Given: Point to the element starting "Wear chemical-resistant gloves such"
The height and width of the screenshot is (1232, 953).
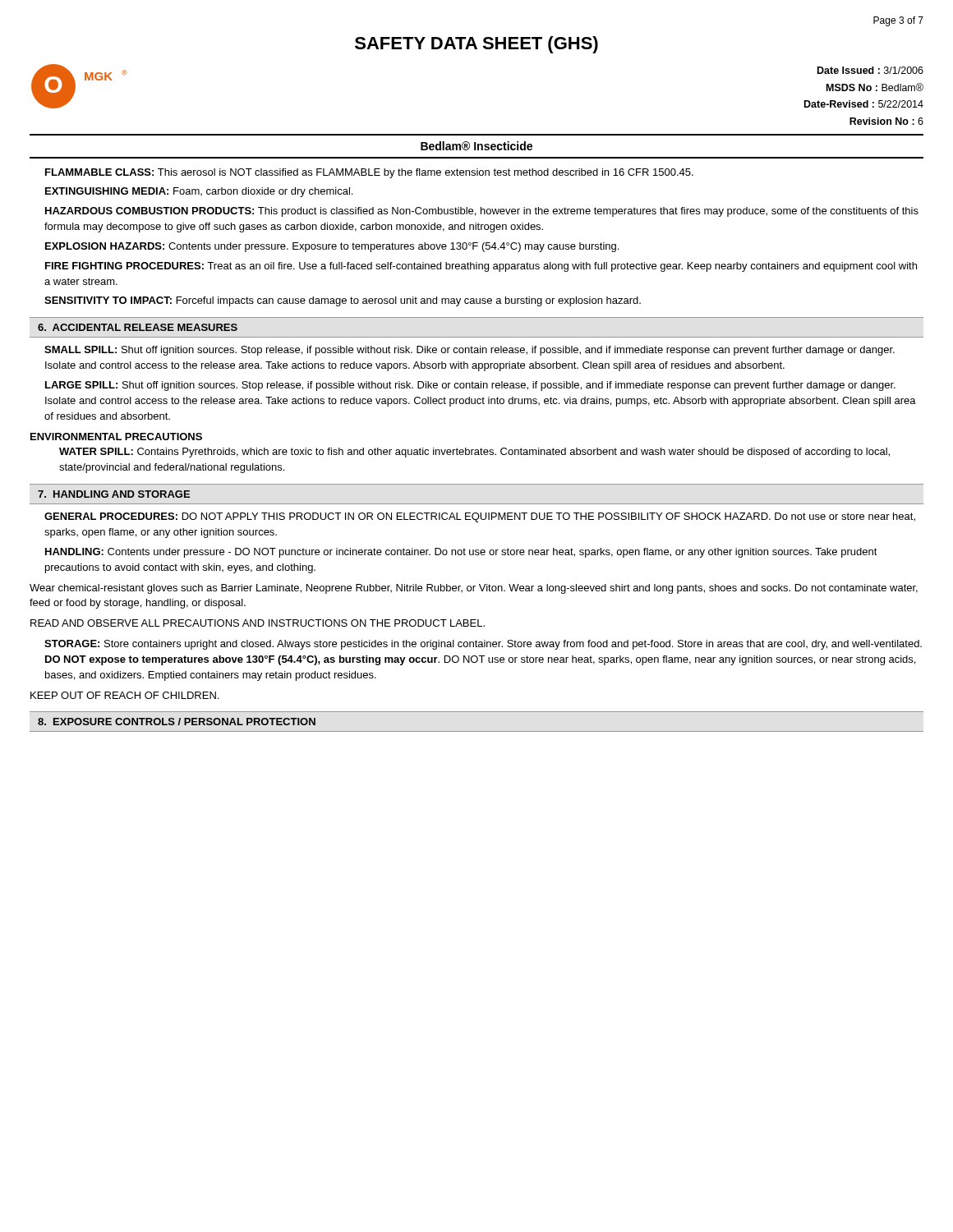Looking at the screenshot, I should pyautogui.click(x=476, y=596).
